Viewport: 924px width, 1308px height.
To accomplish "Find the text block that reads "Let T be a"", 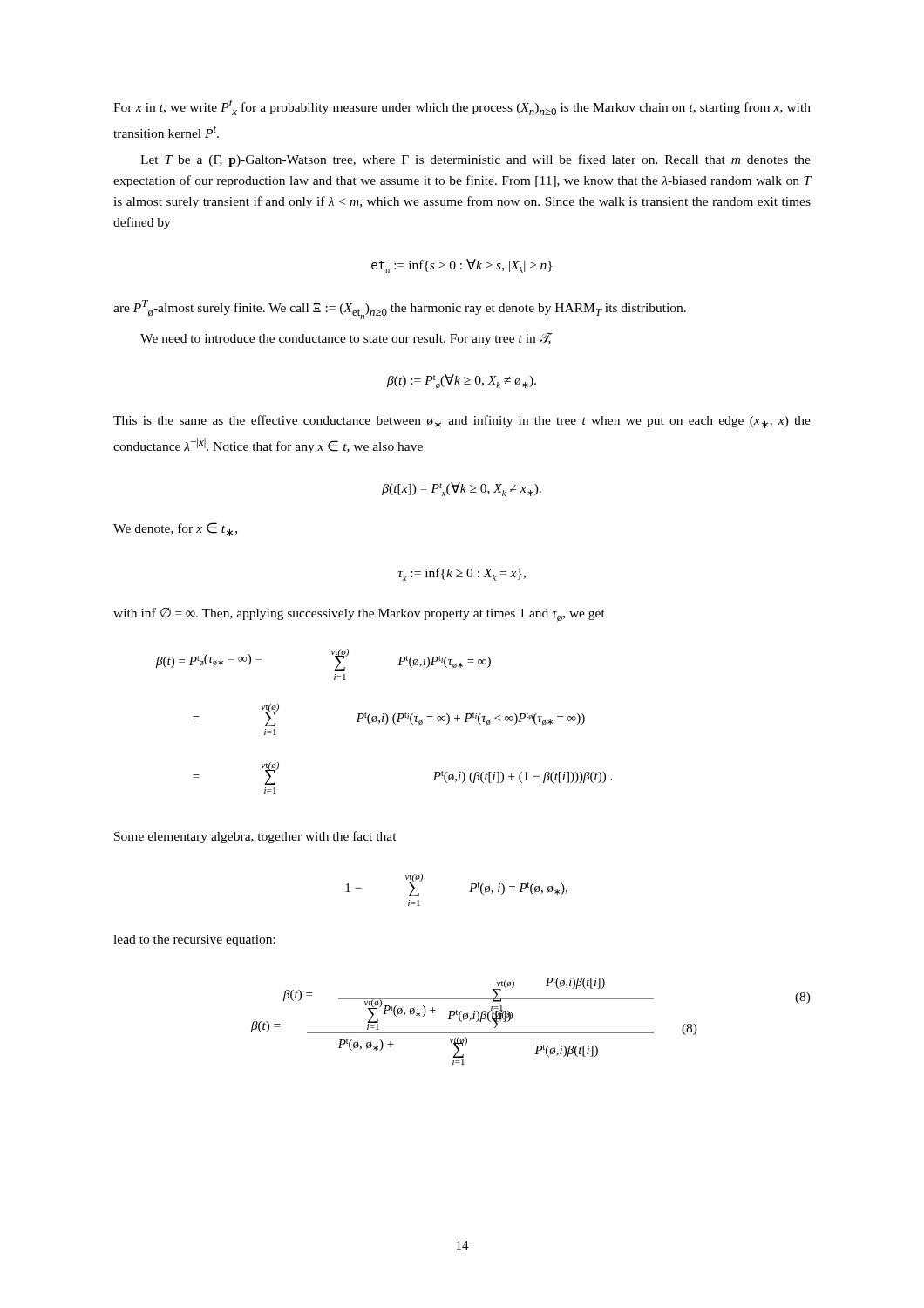I will [462, 191].
